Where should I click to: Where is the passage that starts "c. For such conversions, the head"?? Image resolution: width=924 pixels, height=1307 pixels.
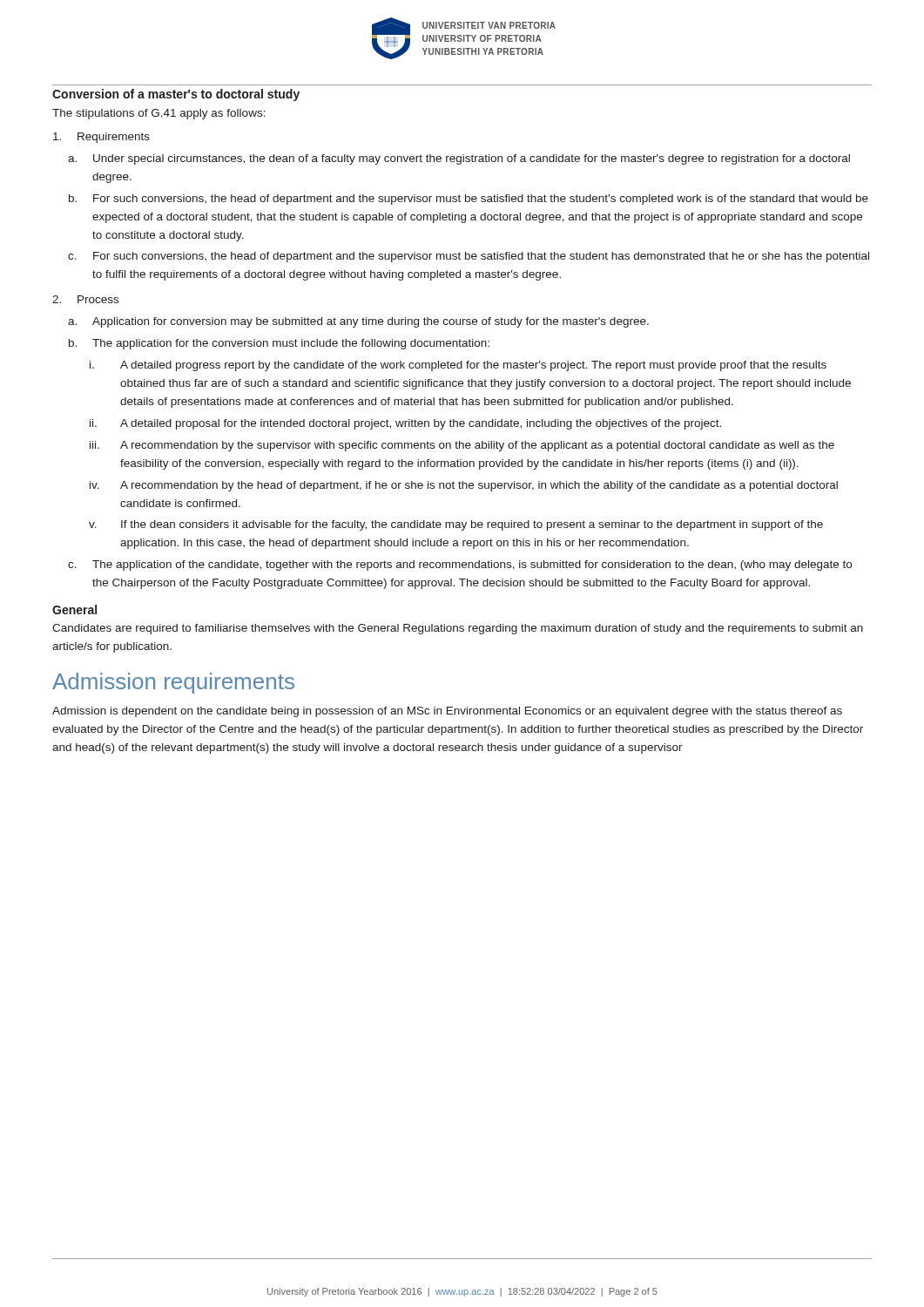click(x=470, y=266)
